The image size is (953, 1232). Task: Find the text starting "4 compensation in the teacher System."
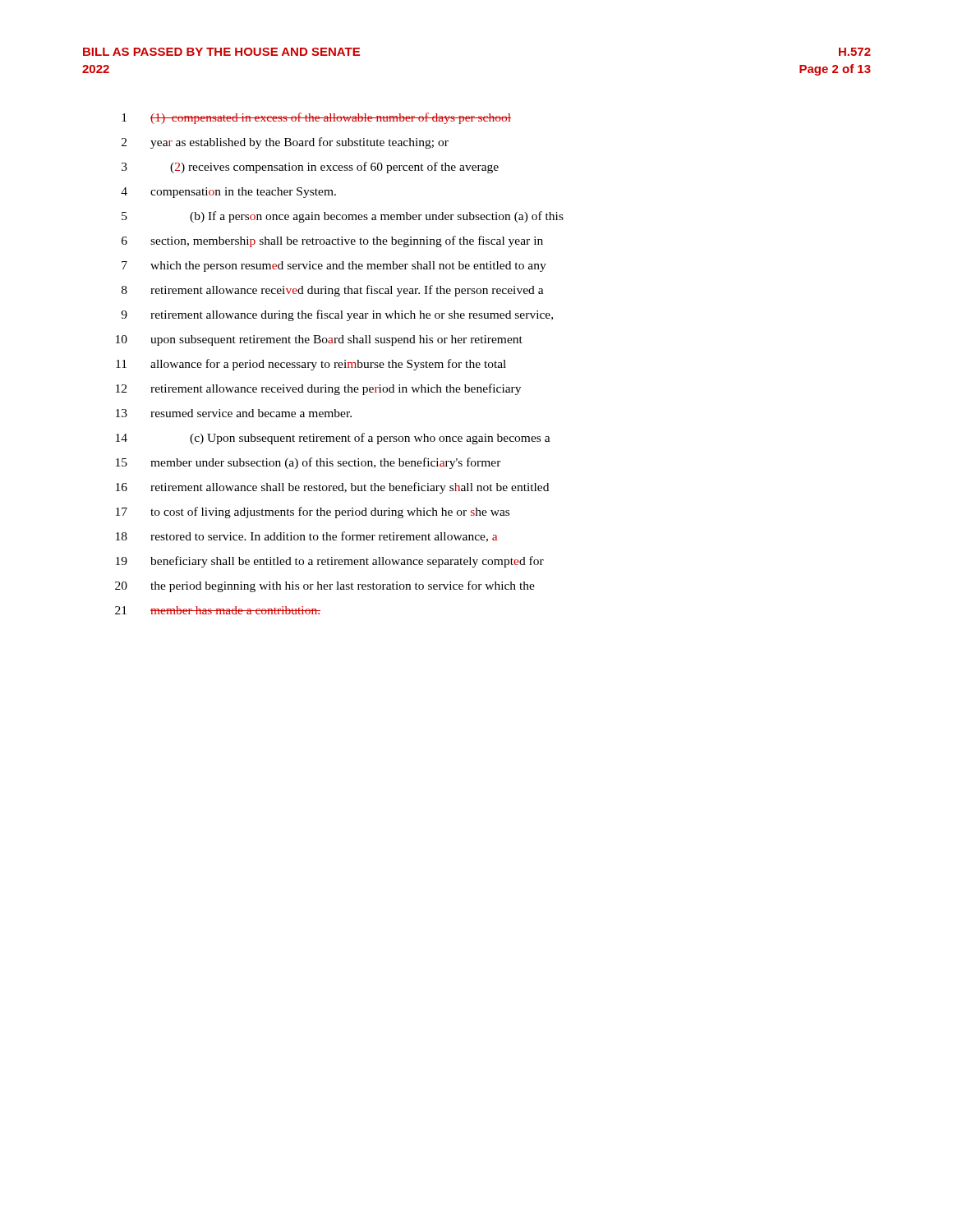(x=228, y=193)
